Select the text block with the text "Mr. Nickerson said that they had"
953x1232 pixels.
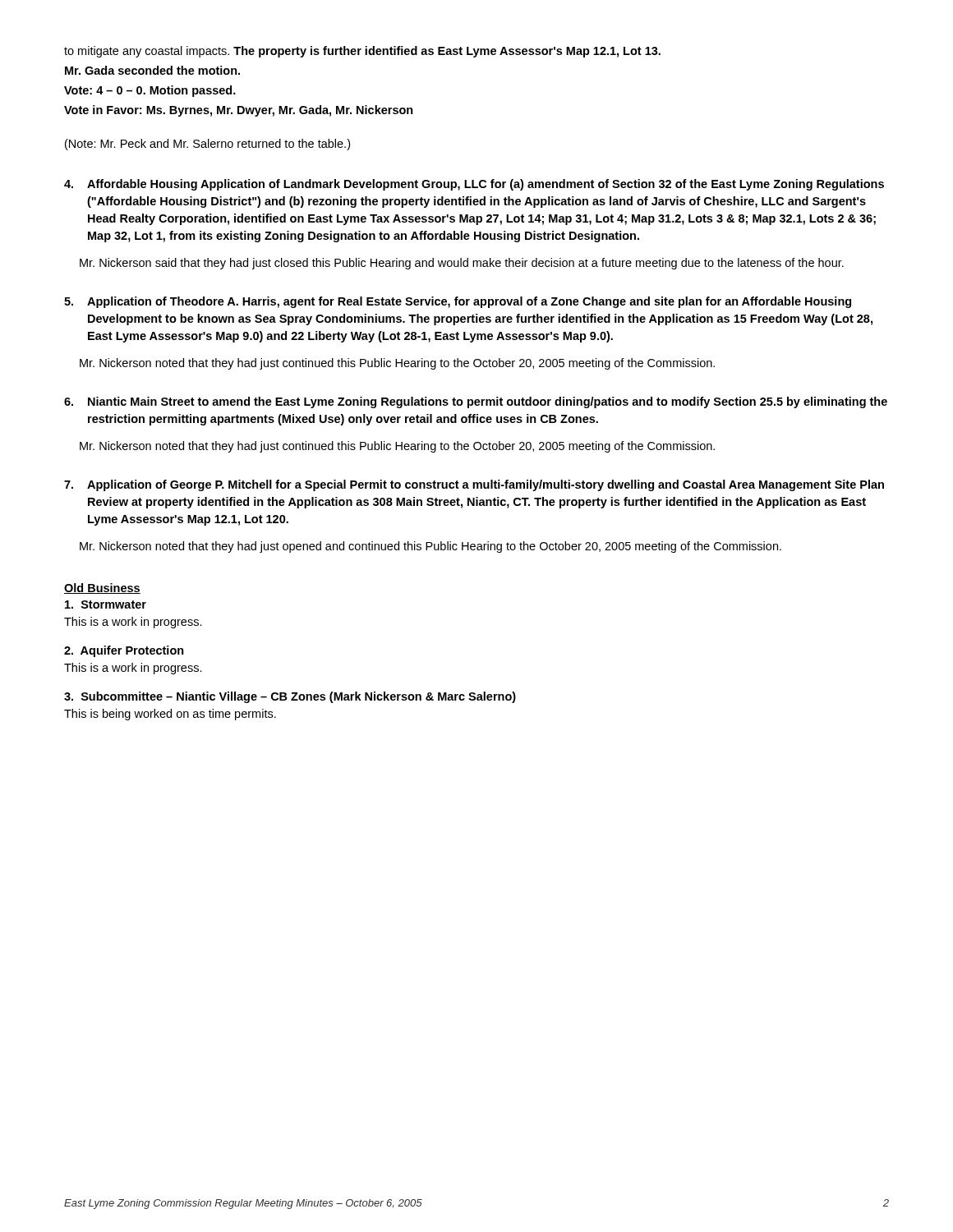point(462,263)
